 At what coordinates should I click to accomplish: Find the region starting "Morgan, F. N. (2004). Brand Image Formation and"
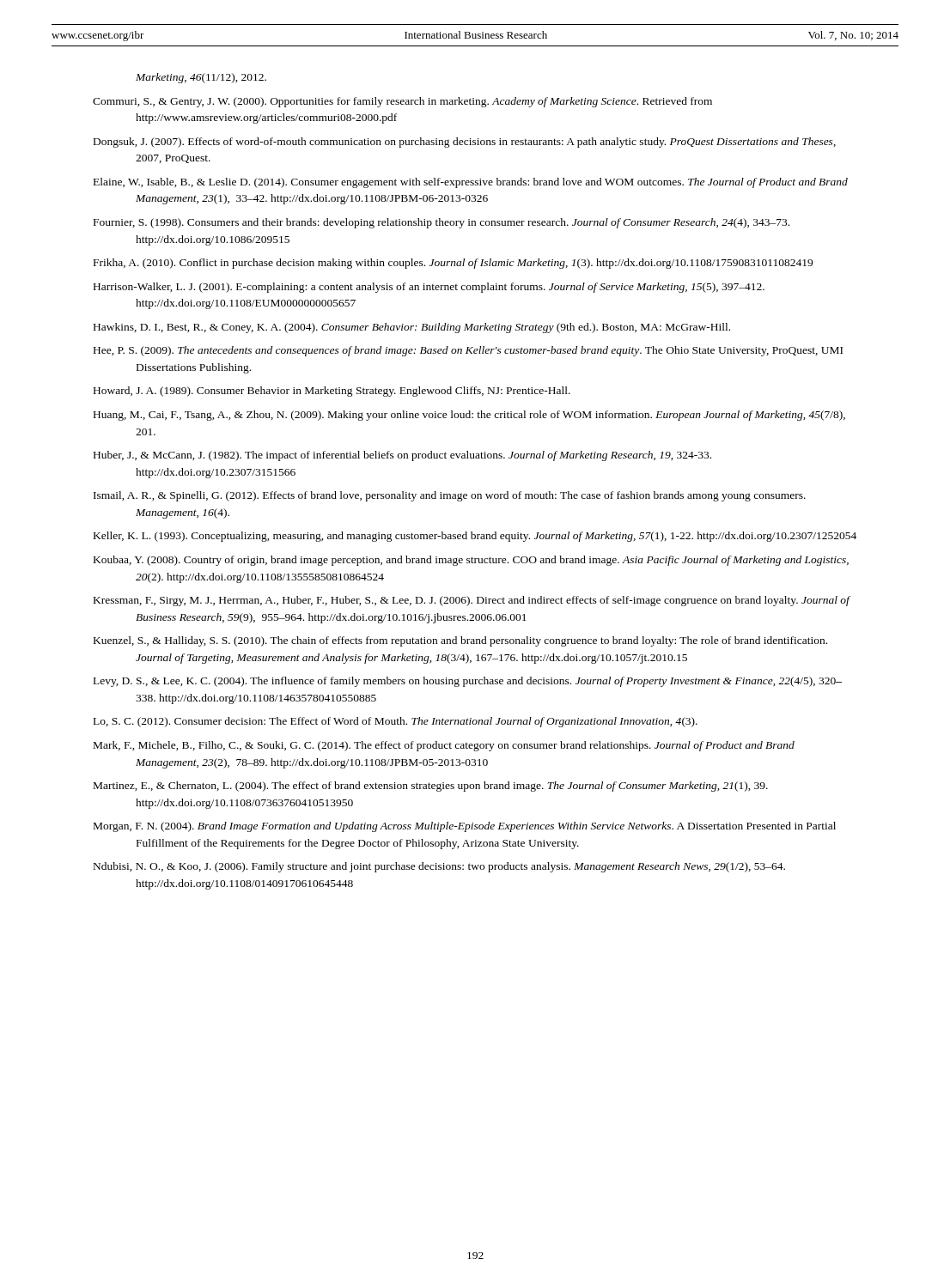[x=465, y=834]
